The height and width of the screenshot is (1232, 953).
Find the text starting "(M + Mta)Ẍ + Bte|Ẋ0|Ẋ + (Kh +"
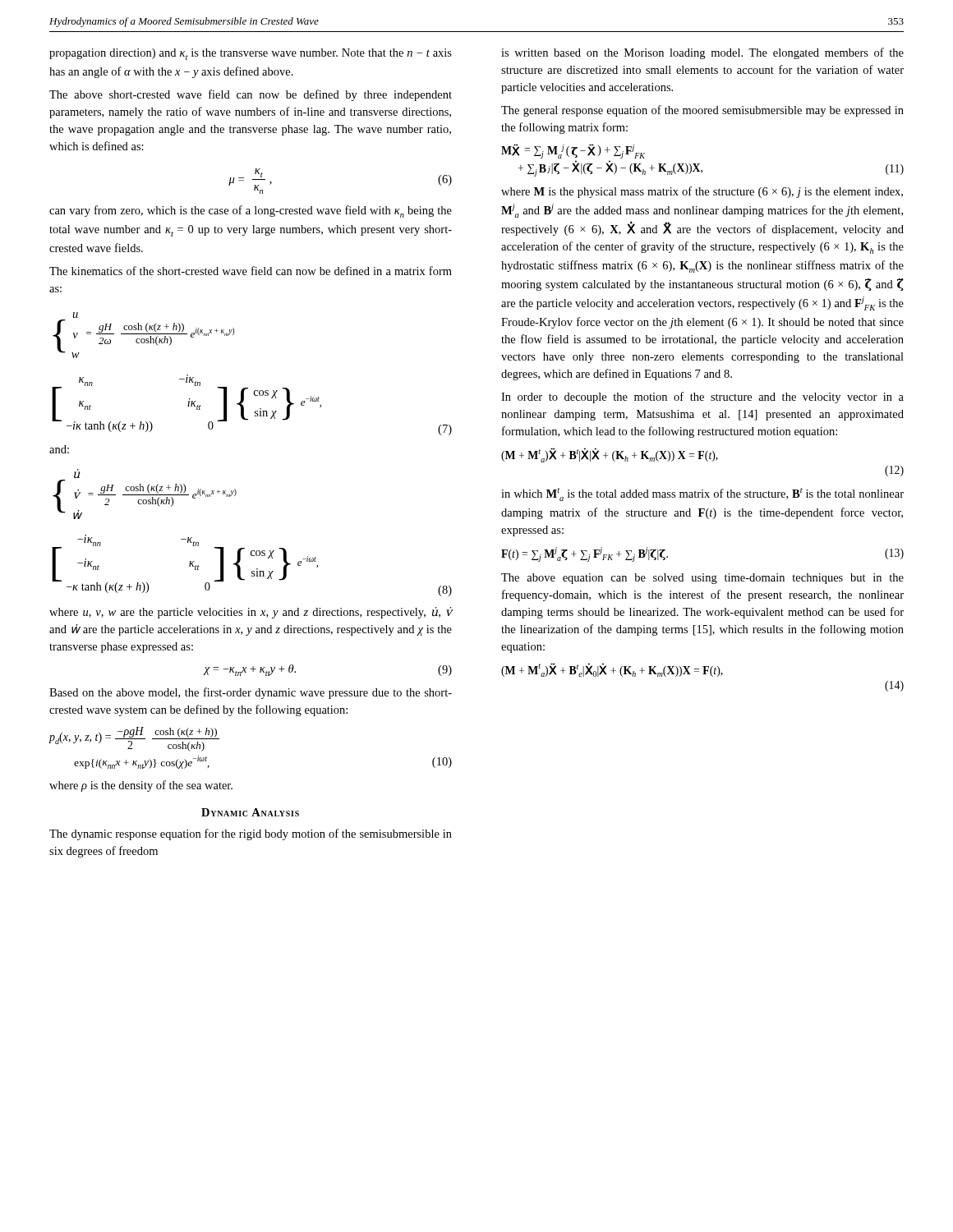(x=702, y=677)
